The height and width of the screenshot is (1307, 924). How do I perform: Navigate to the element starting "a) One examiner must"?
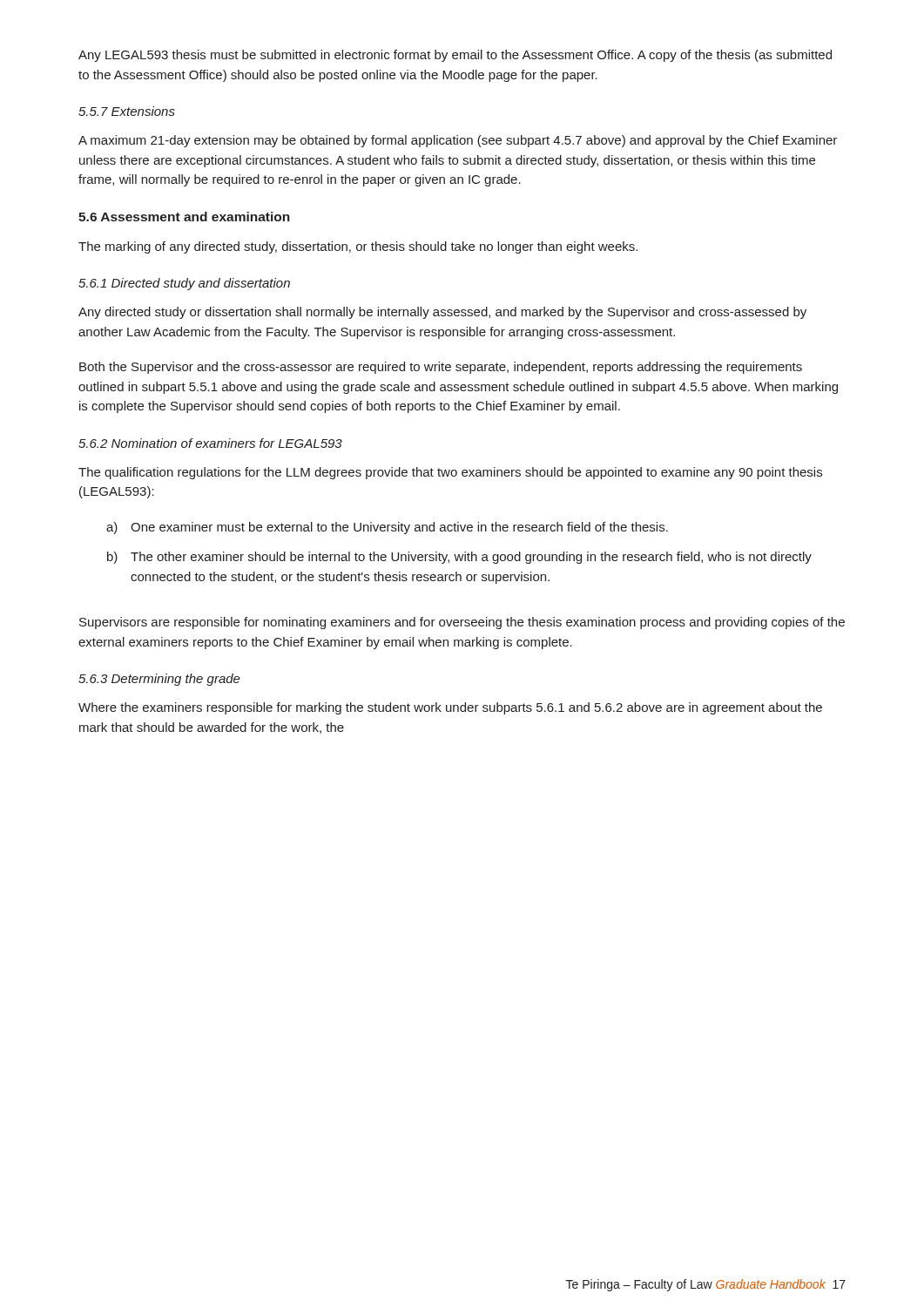[x=387, y=527]
